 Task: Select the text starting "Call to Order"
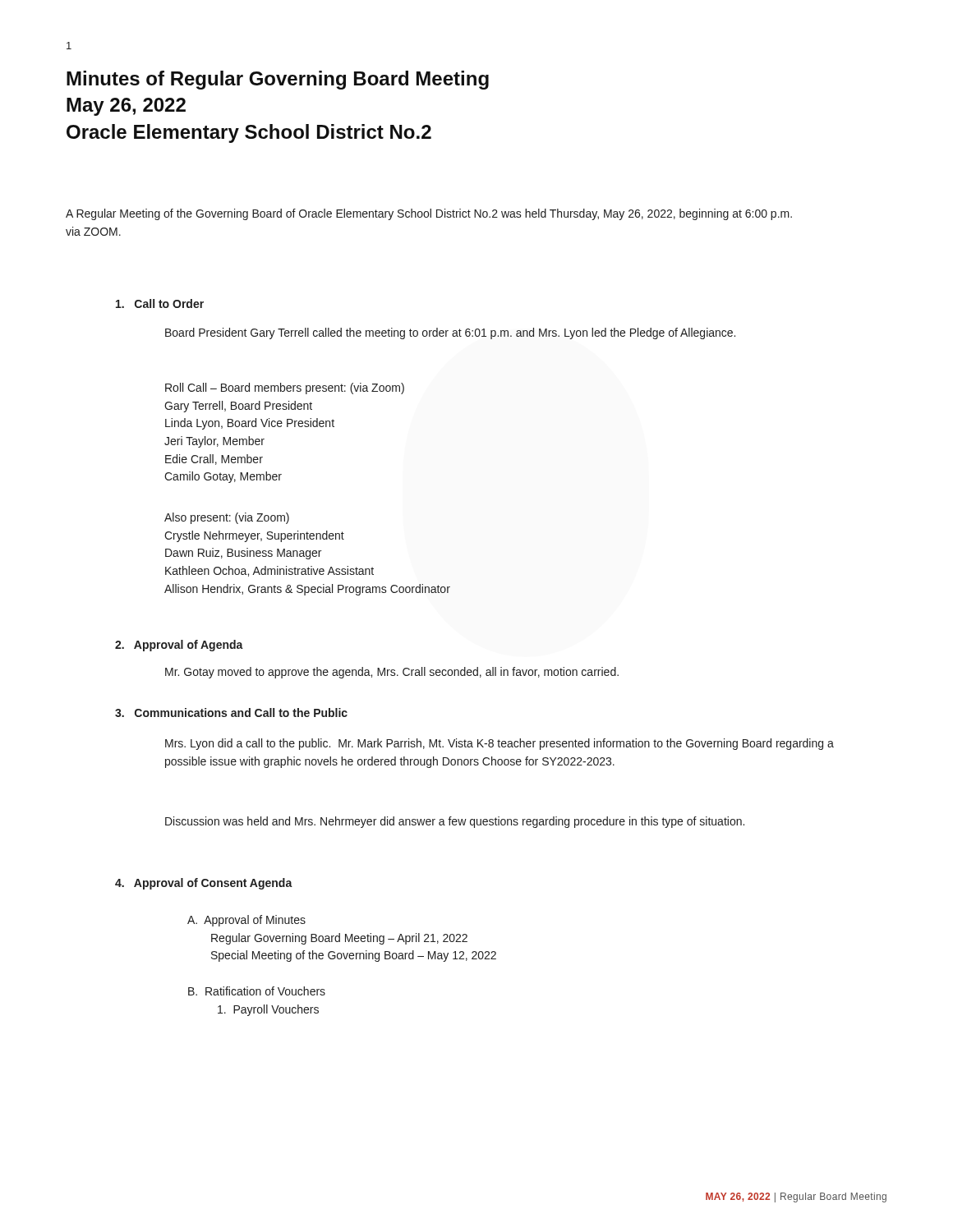coord(160,303)
